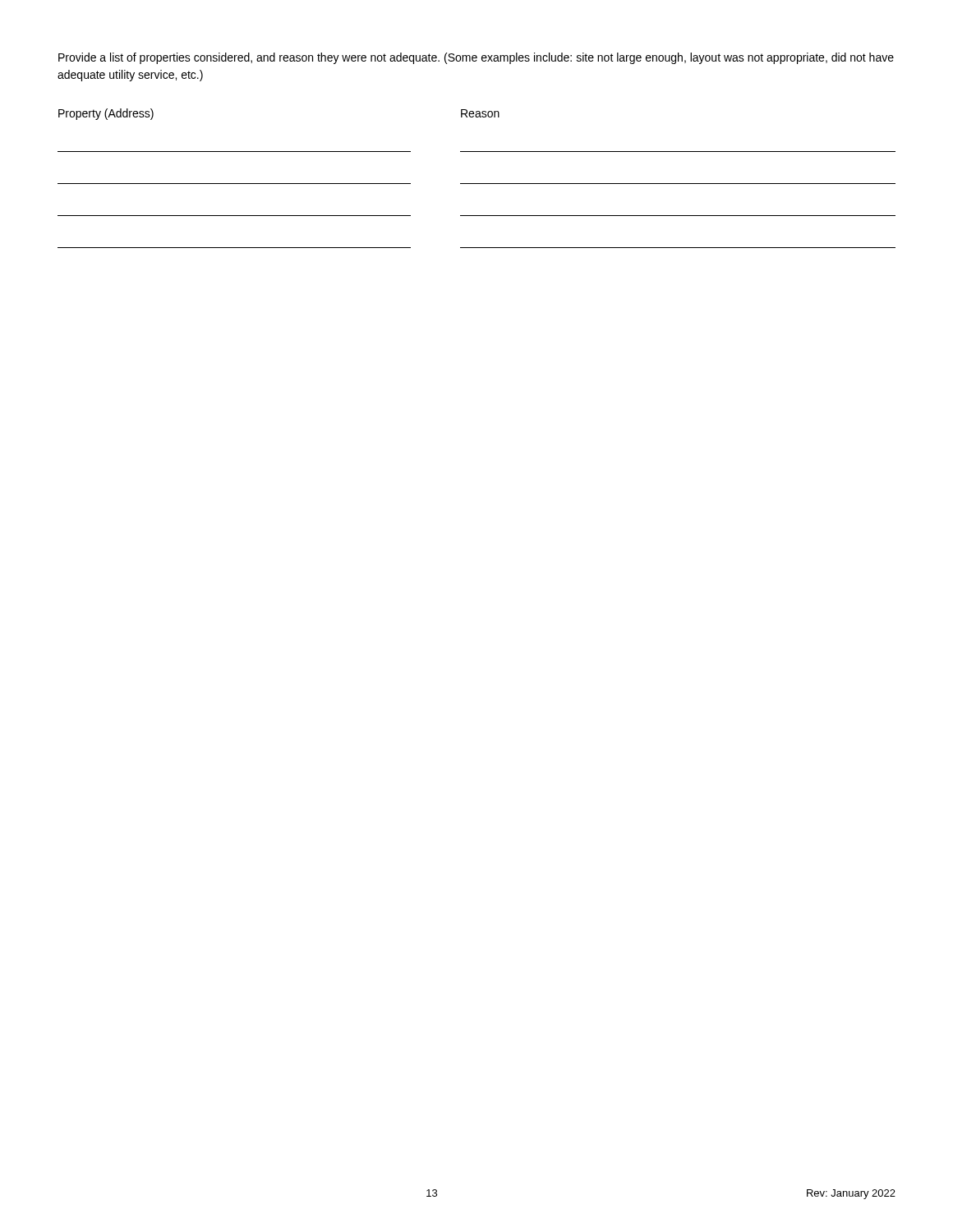Find the text block containing "Provide a list of properties considered,"
Viewport: 953px width, 1232px height.
[476, 66]
